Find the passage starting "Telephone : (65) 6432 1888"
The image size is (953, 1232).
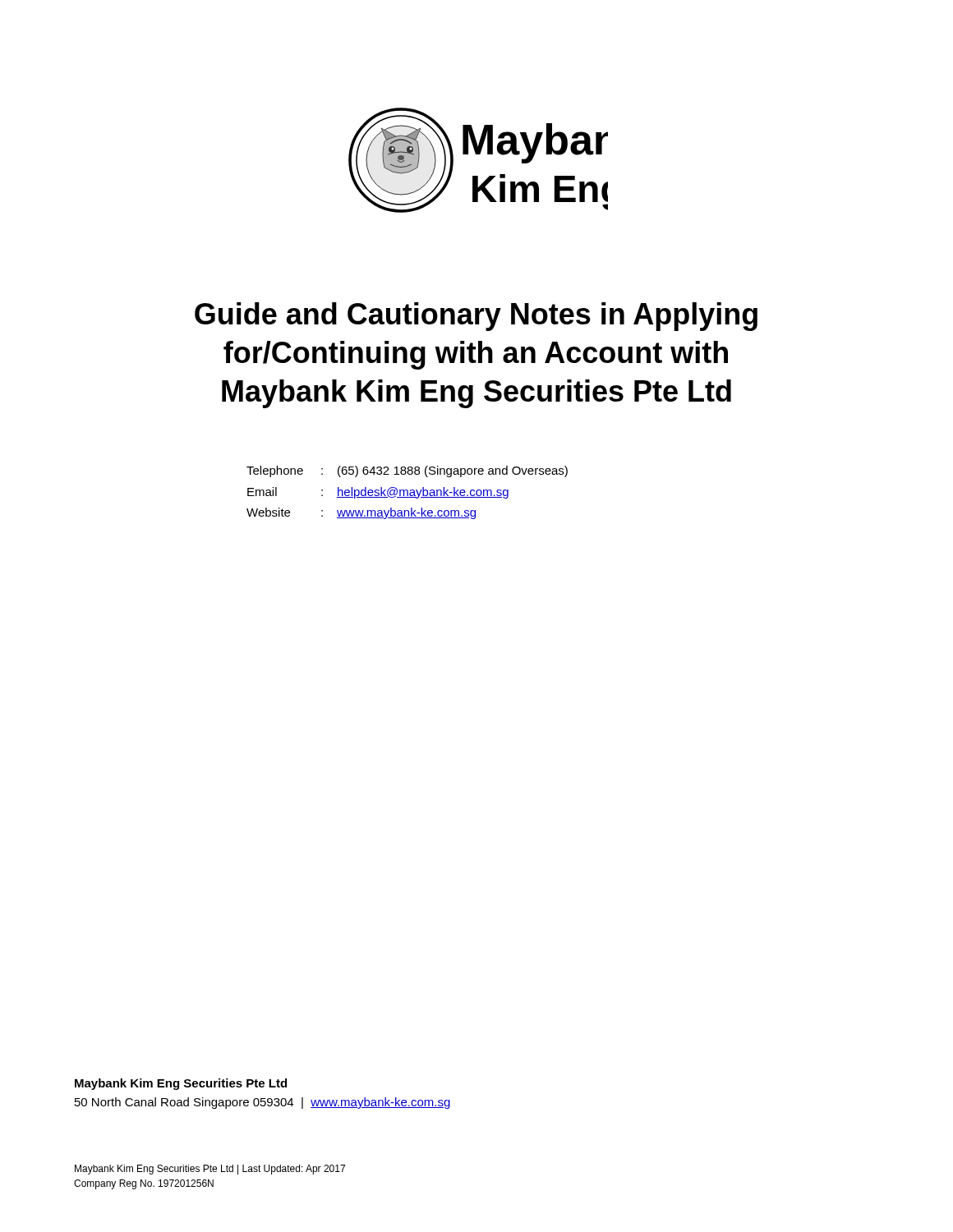(x=407, y=491)
